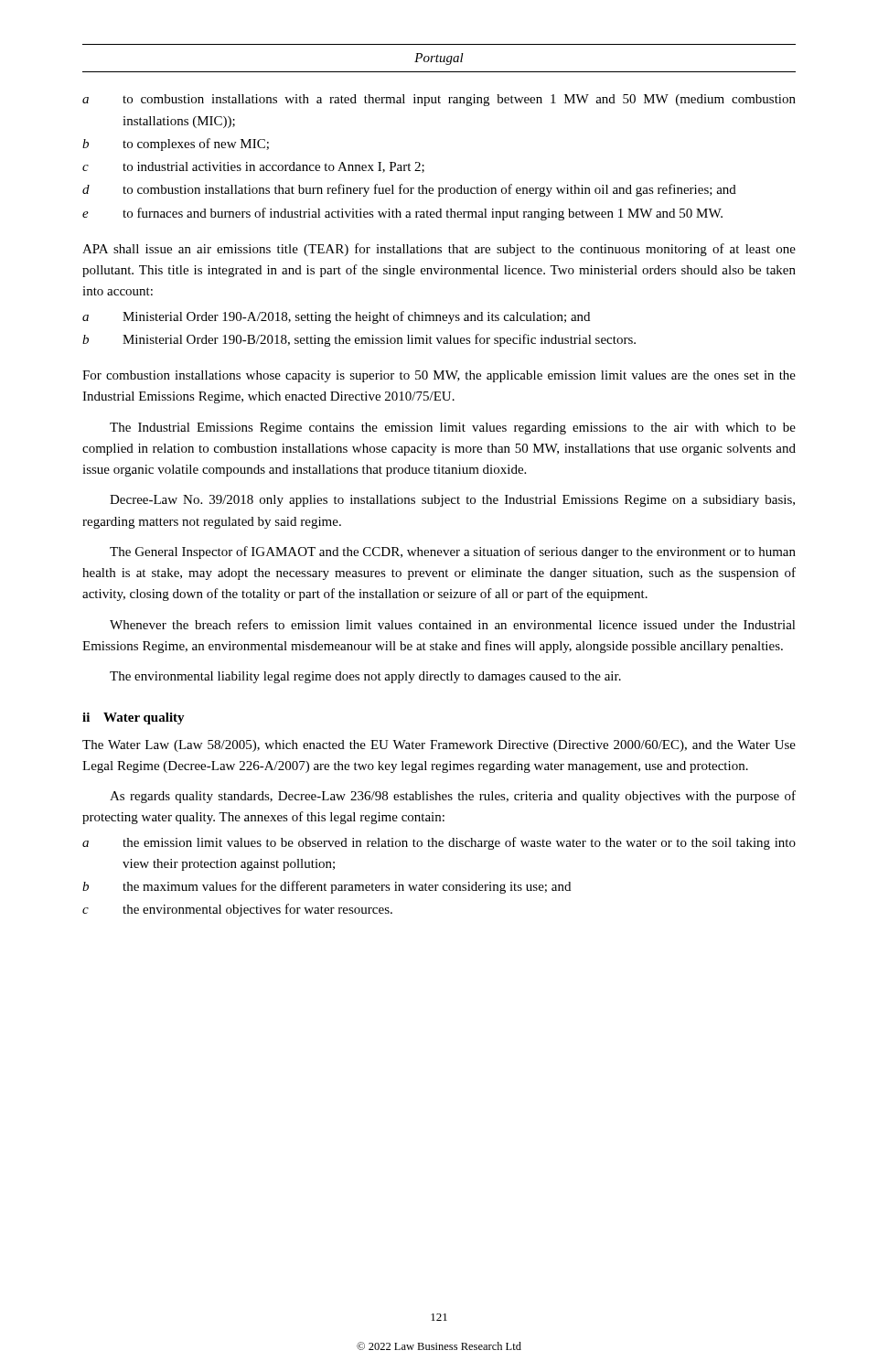Click on the region starting "Decree-Law No. 39/2018 only applies to installations subject"
878x1372 pixels.
[439, 510]
